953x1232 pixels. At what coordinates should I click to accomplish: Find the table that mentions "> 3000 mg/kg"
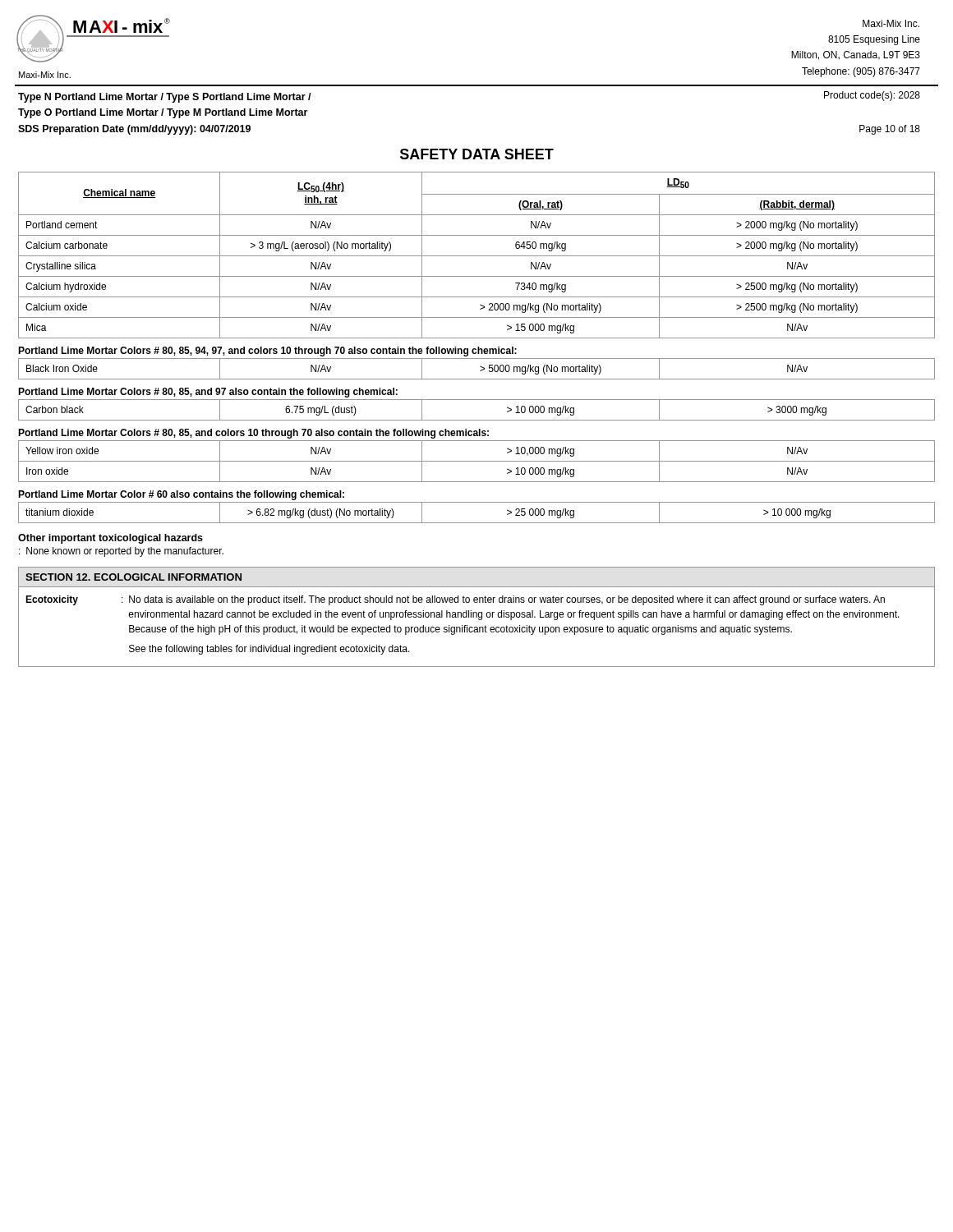point(476,410)
